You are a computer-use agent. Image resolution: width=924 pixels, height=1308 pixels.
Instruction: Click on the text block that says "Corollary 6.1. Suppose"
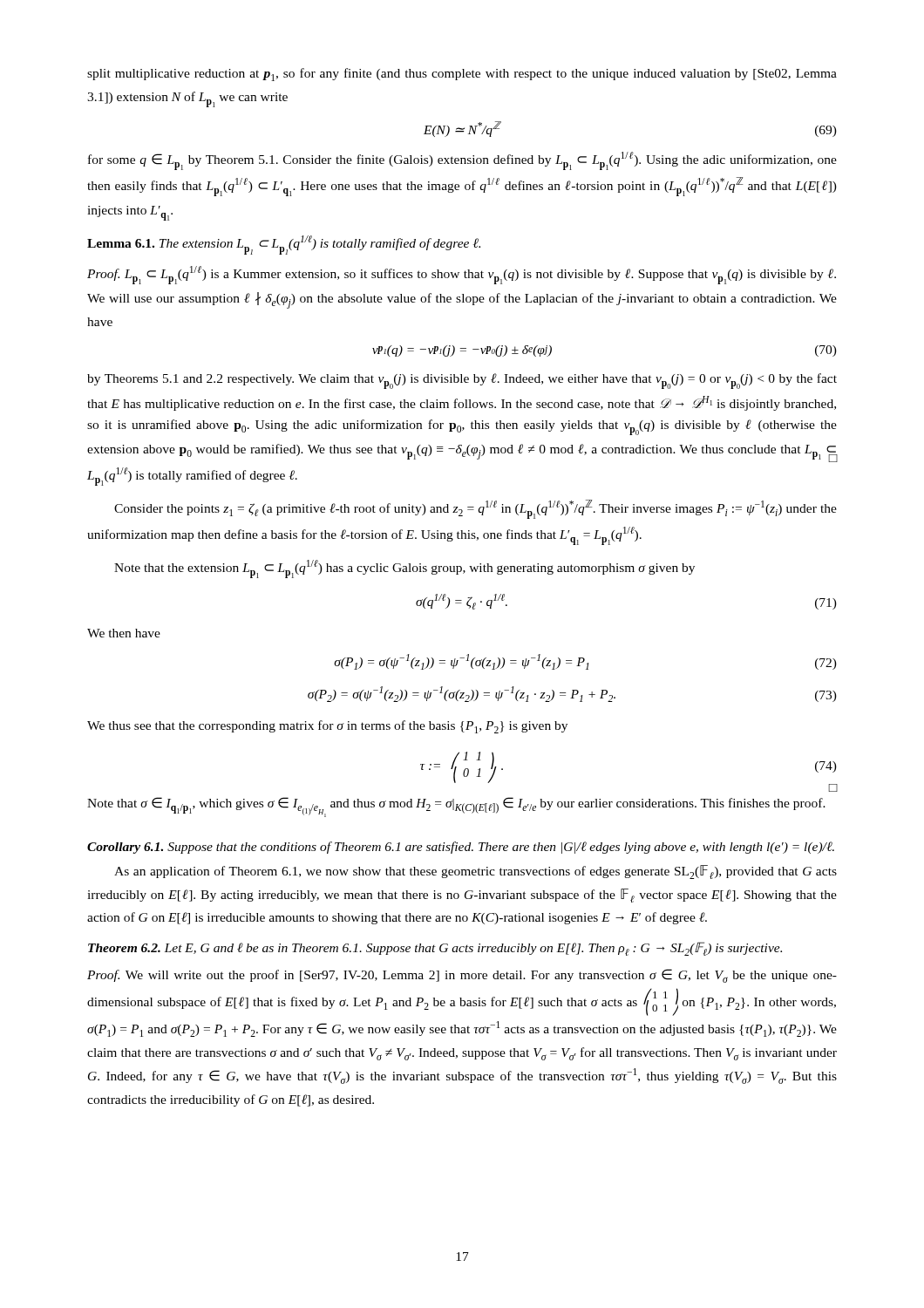click(x=462, y=847)
